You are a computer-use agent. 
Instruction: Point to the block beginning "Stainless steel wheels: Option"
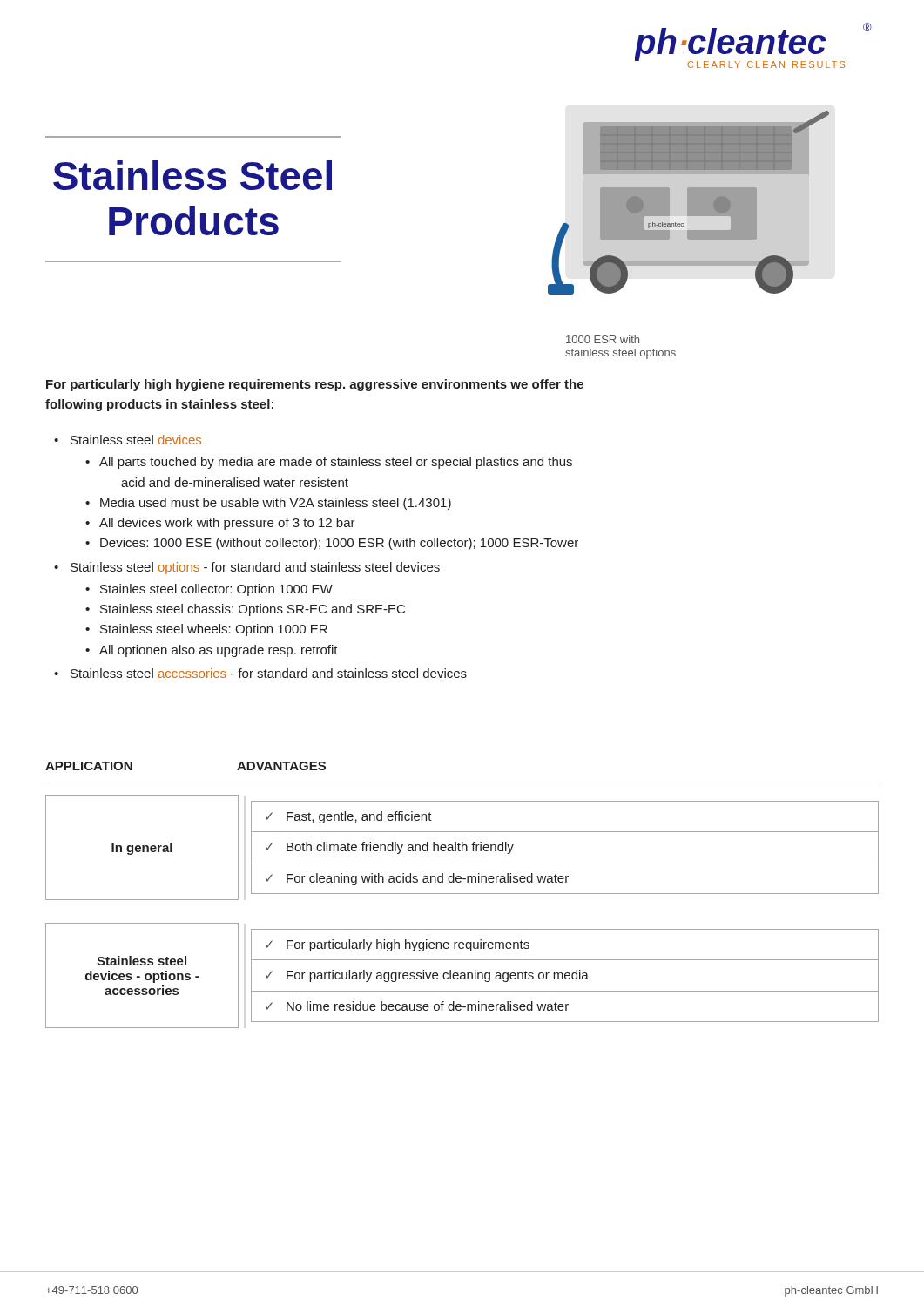(214, 629)
